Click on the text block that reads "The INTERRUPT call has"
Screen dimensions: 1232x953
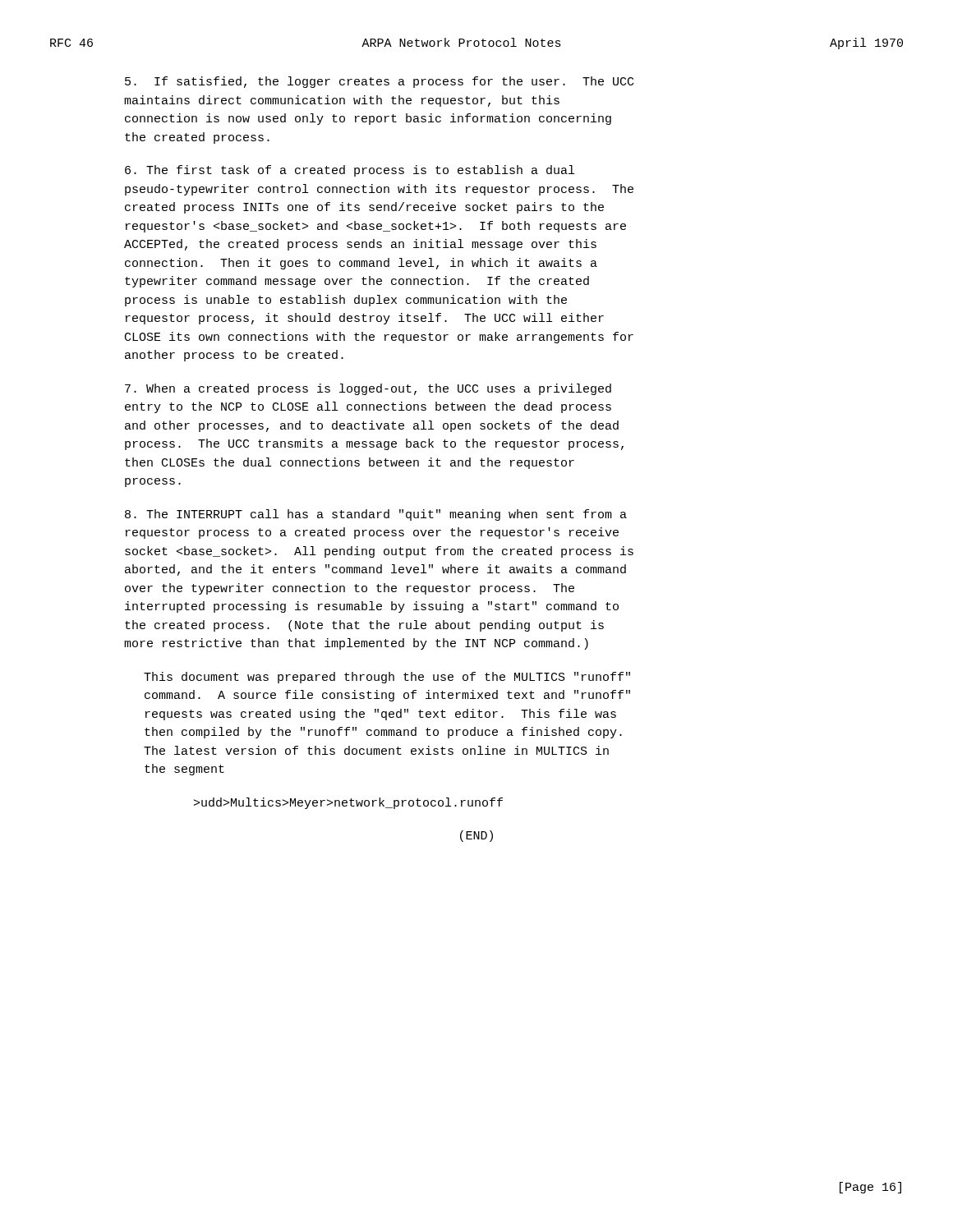(x=364, y=580)
